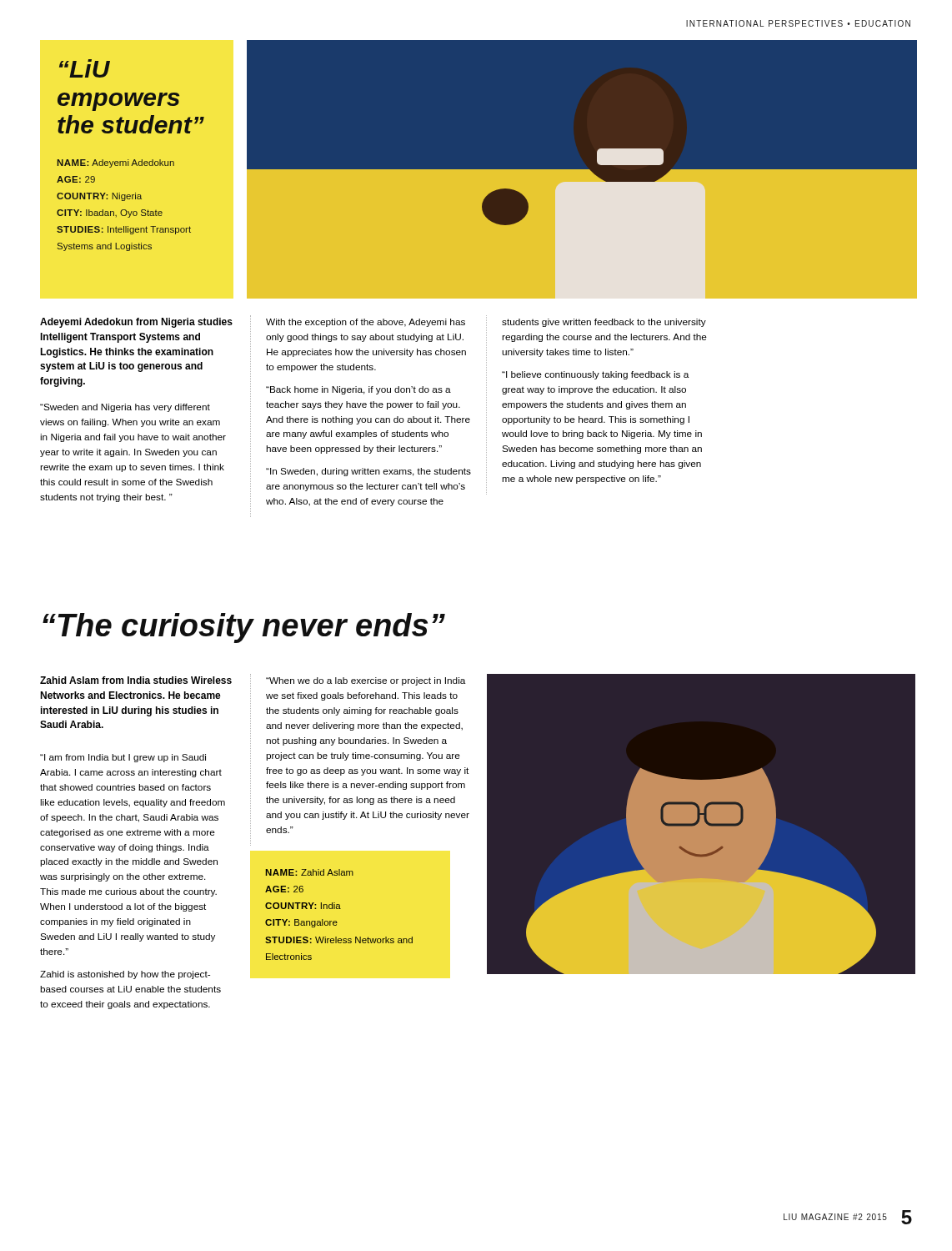Find the text block that reads "Zahid Aslam from"
The image size is (952, 1251).
click(x=136, y=703)
